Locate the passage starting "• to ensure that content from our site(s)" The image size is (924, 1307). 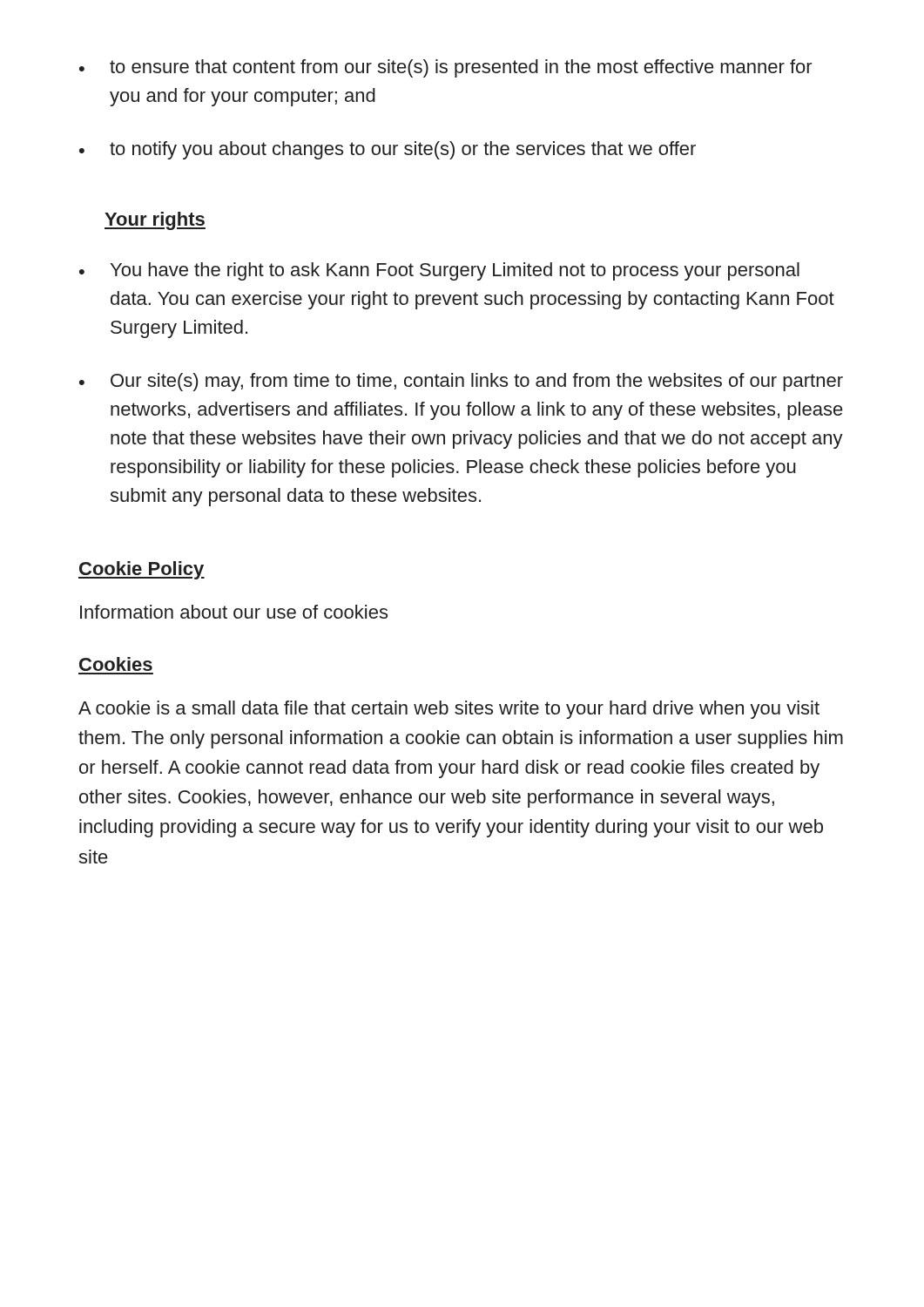click(462, 81)
